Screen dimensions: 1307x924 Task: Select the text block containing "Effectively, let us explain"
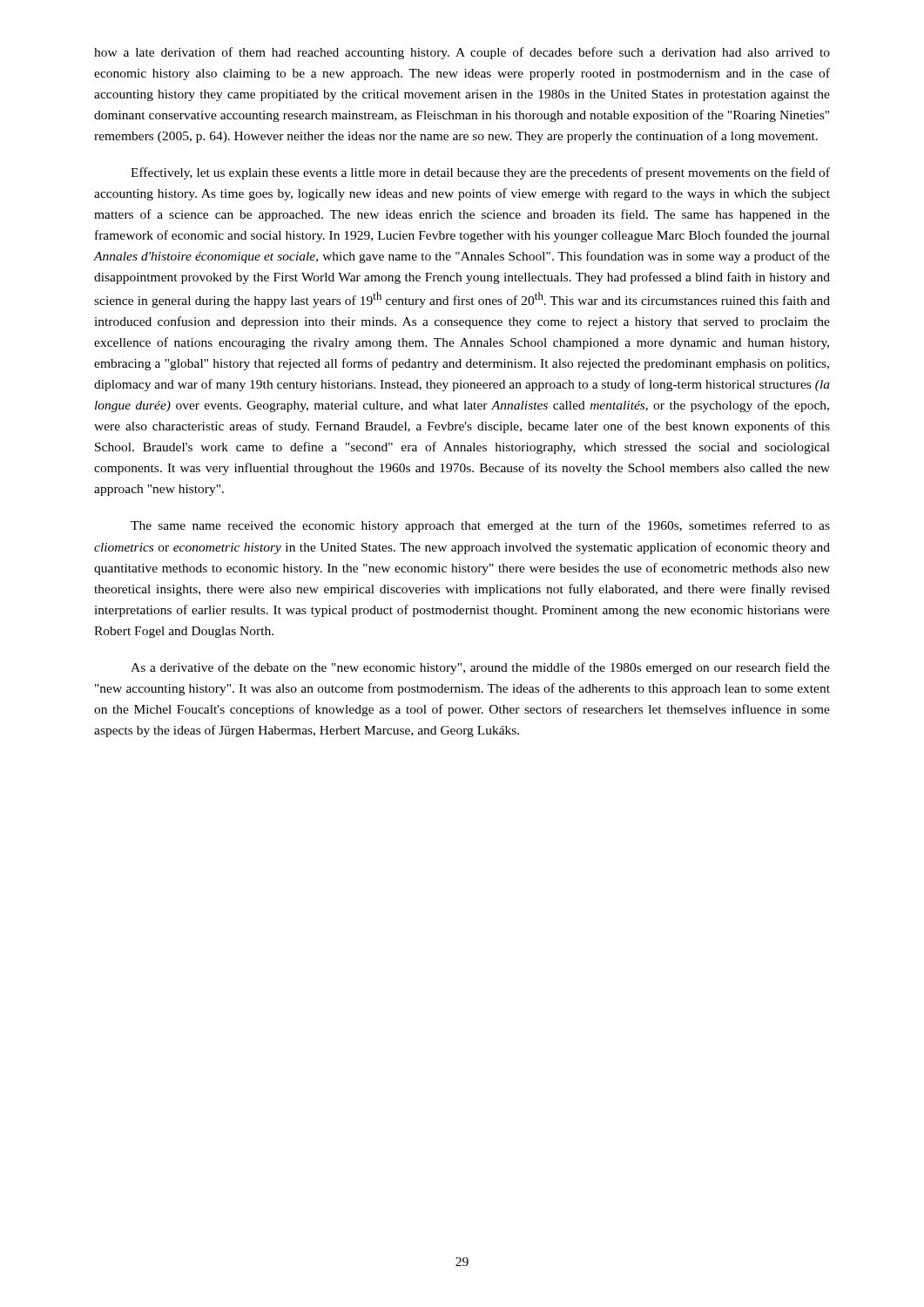click(x=462, y=330)
